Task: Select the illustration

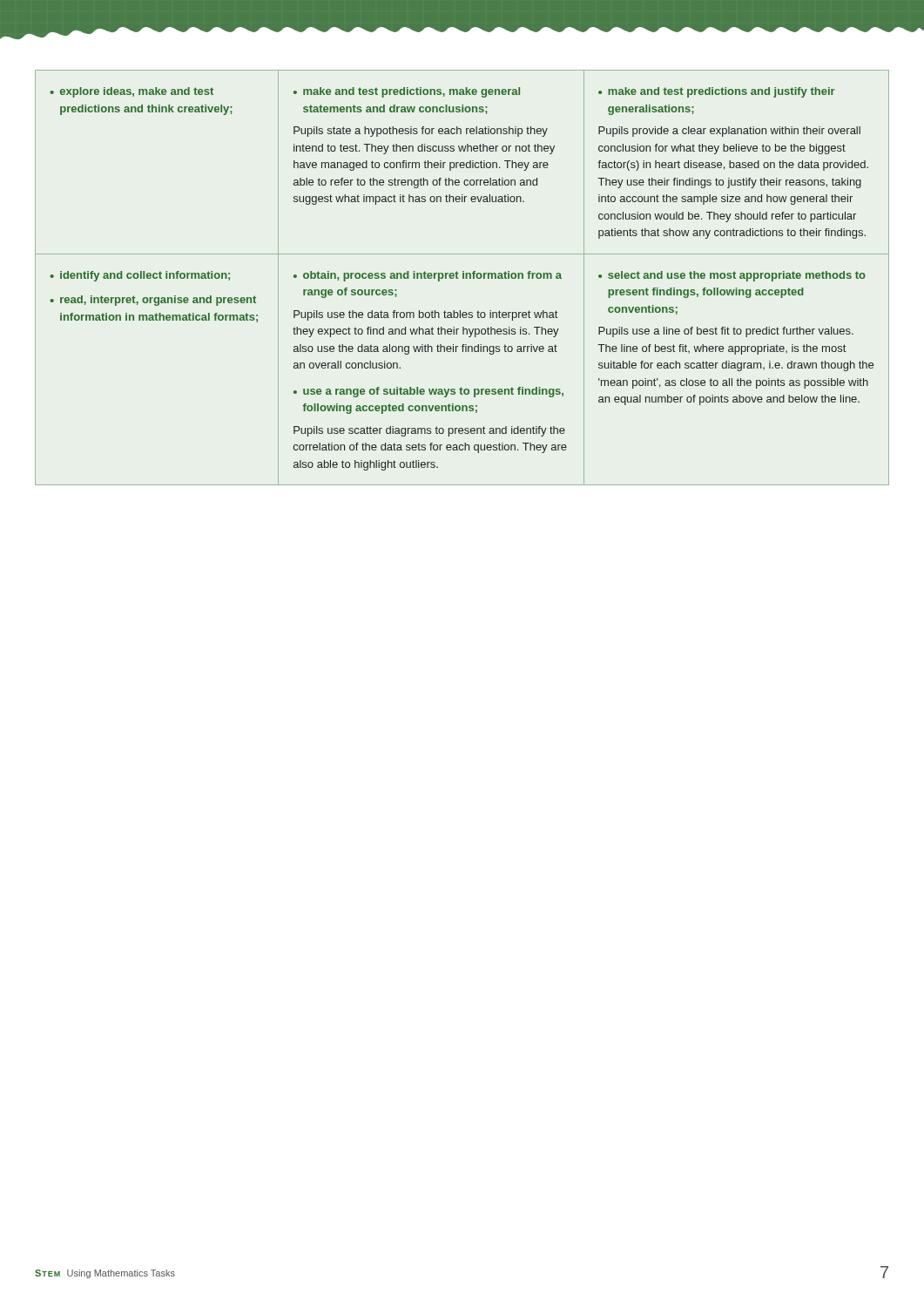Action: (462, 26)
